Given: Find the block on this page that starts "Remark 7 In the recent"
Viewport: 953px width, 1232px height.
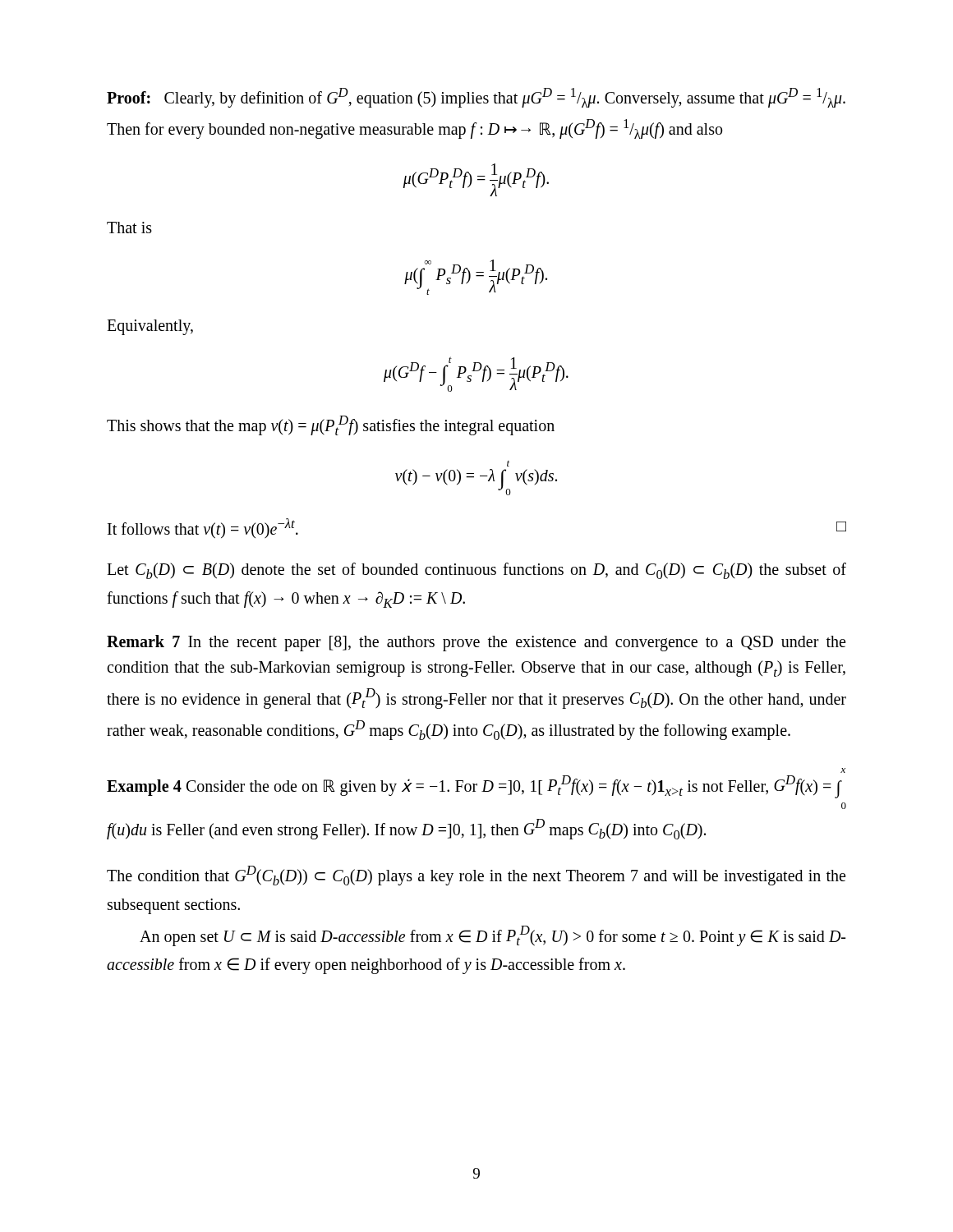Looking at the screenshot, I should coord(476,688).
